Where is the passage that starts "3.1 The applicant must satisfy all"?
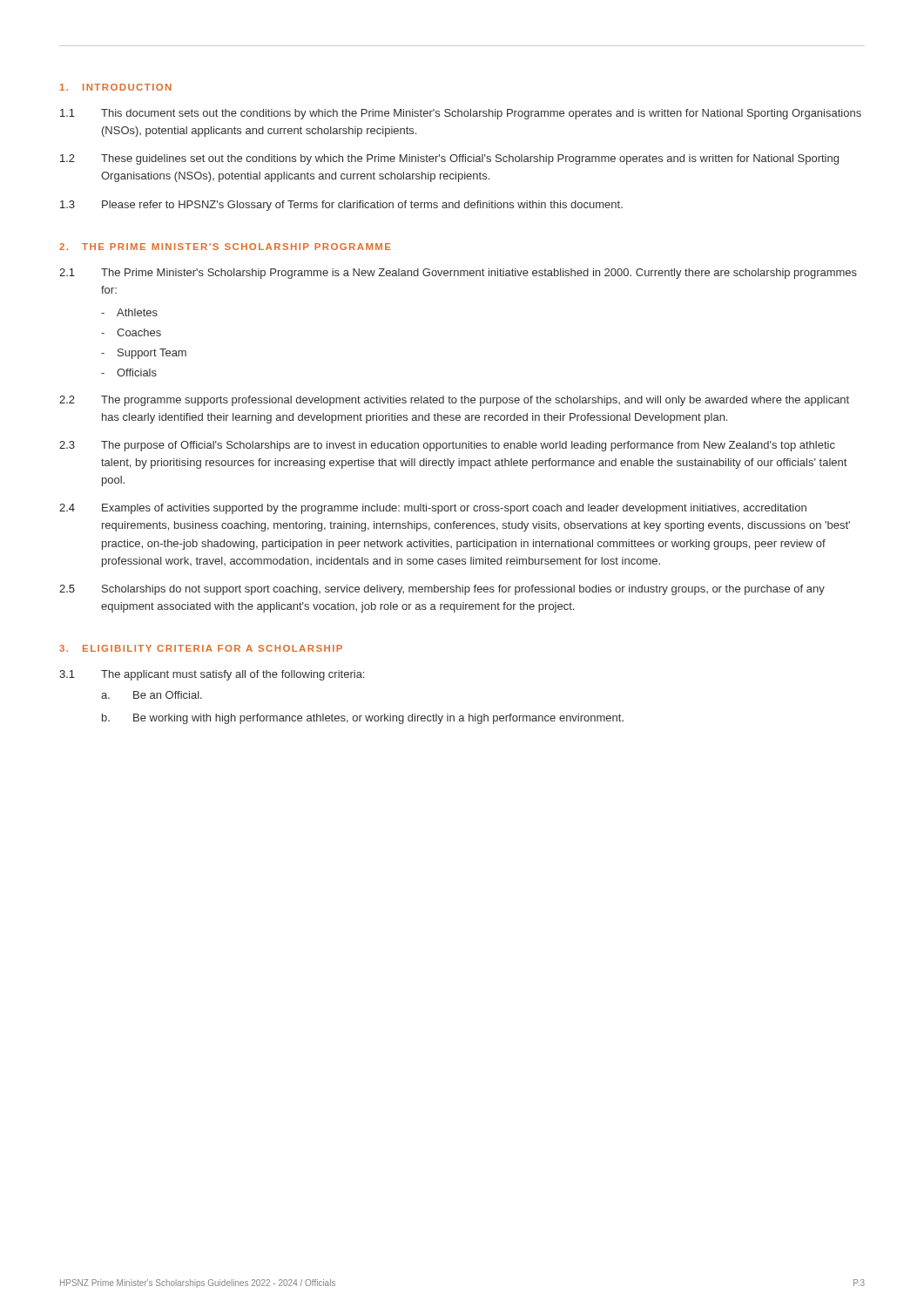924x1307 pixels. click(212, 675)
